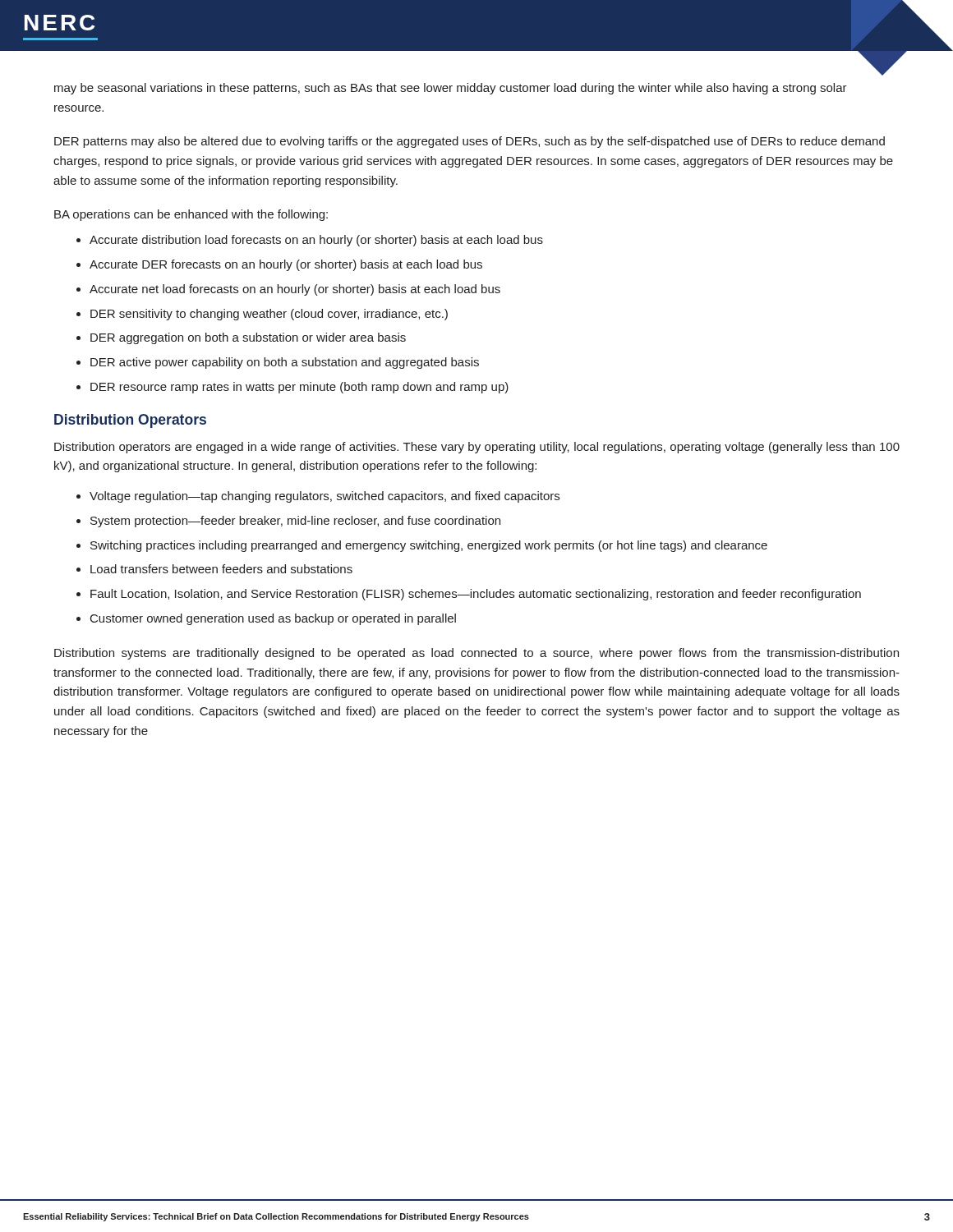Locate the list item containing "Fault Location, Isolation, and"

tap(476, 594)
